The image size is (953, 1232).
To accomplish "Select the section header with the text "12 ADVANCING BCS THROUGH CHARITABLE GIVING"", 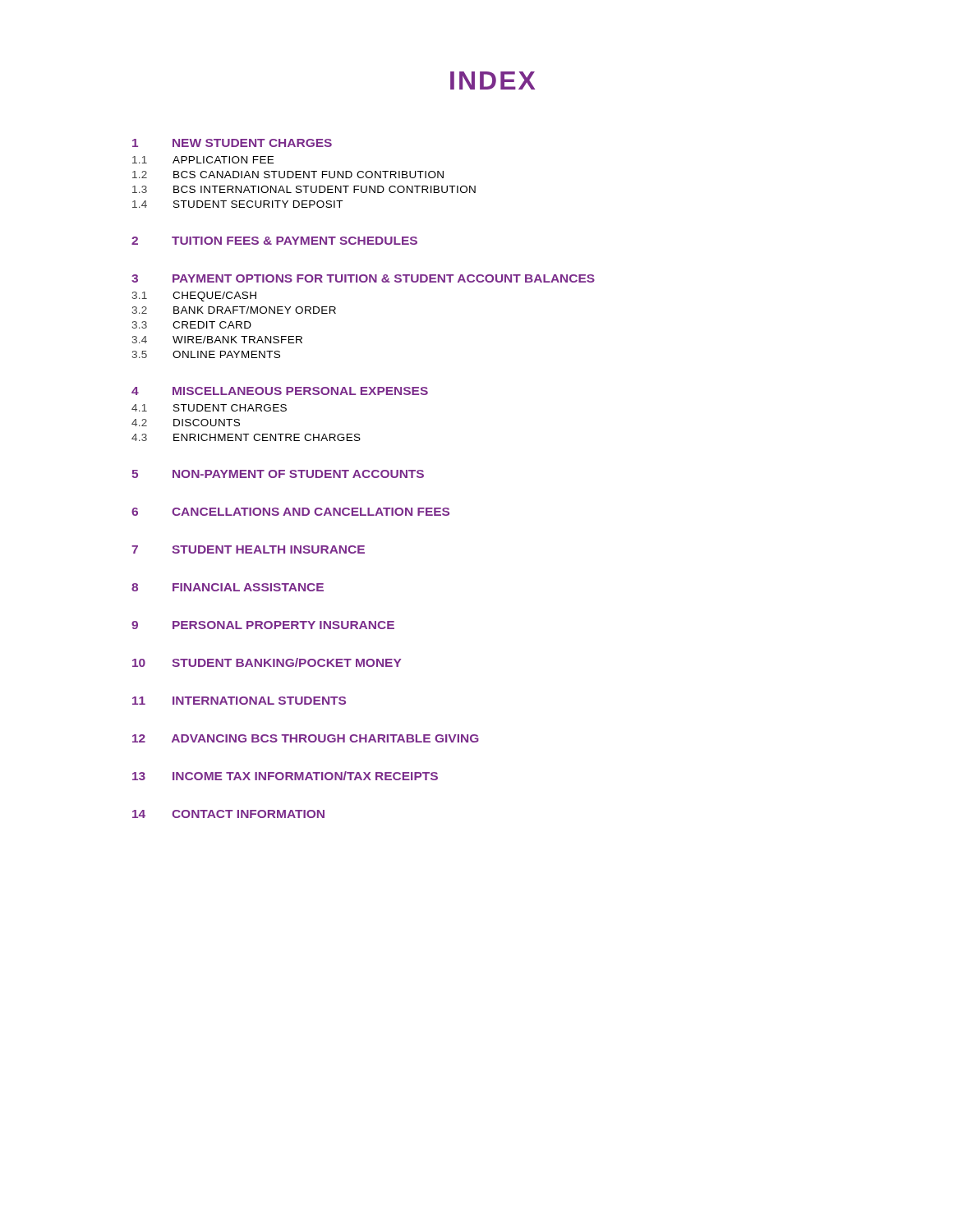I will point(305,738).
